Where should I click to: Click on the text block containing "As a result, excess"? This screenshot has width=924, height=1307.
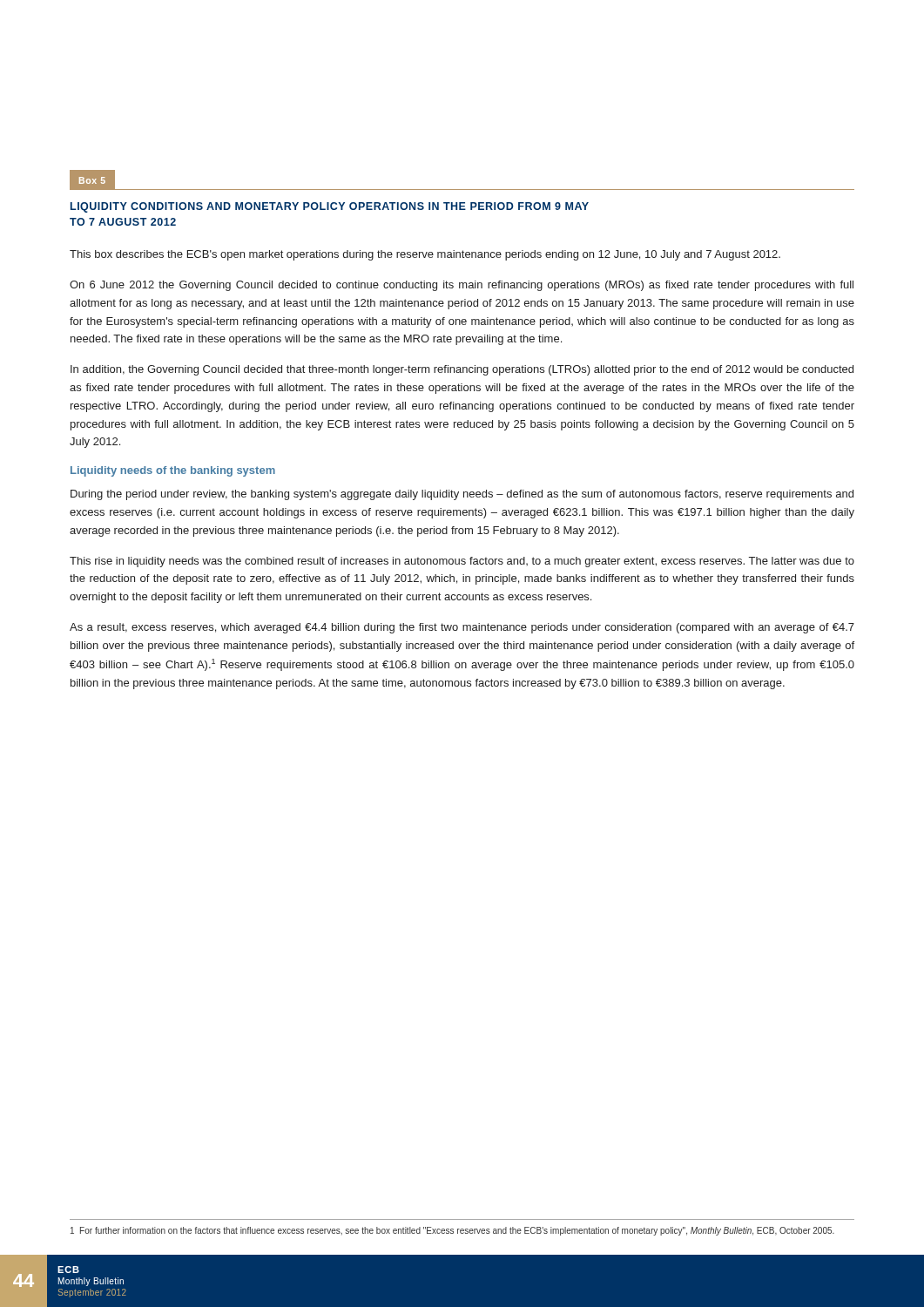462,655
